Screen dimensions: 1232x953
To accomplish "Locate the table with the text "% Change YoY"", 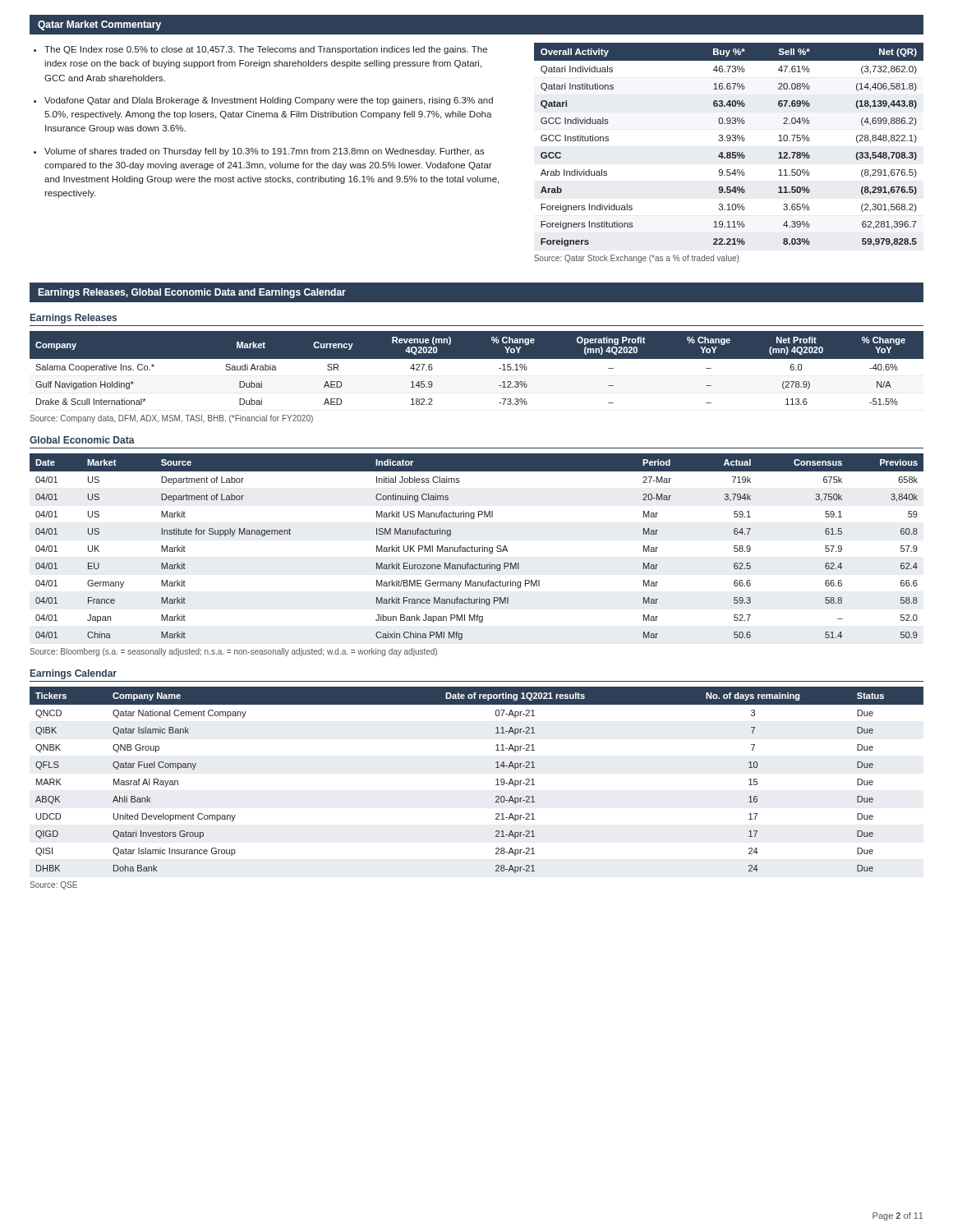I will click(476, 371).
